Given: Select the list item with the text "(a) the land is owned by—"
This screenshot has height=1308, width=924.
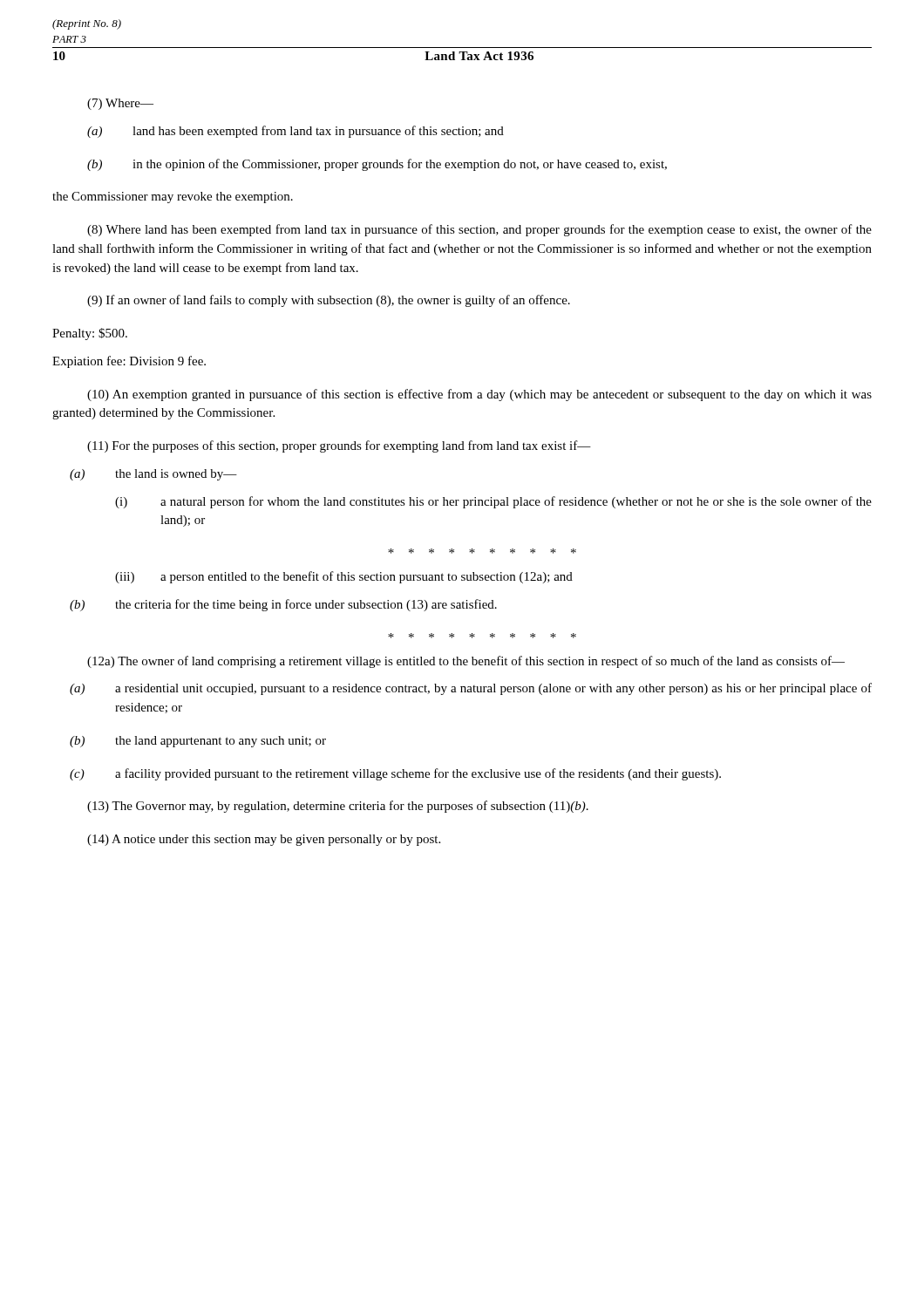Looking at the screenshot, I should [x=153, y=475].
